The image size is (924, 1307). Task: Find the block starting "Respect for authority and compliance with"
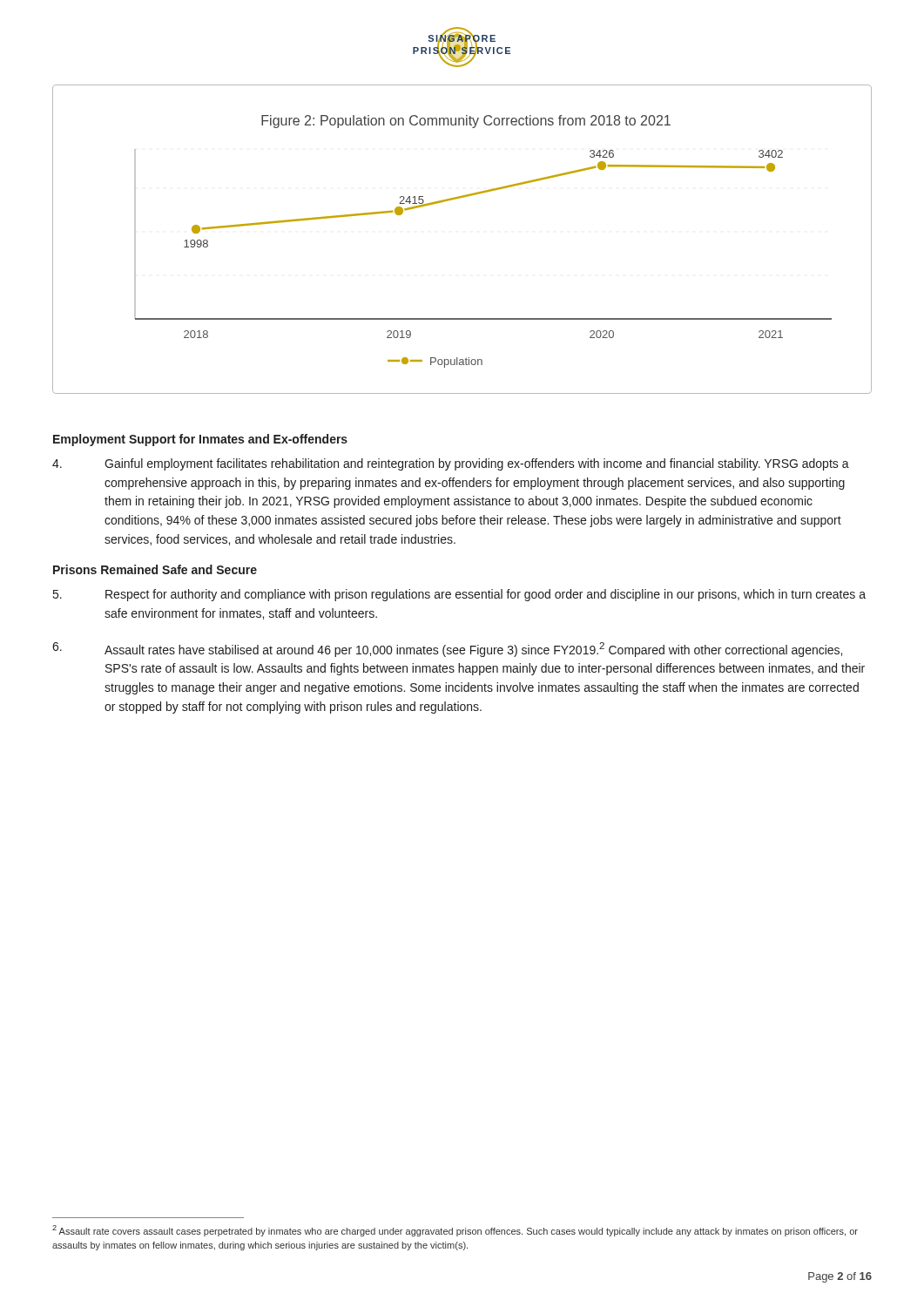tap(460, 605)
